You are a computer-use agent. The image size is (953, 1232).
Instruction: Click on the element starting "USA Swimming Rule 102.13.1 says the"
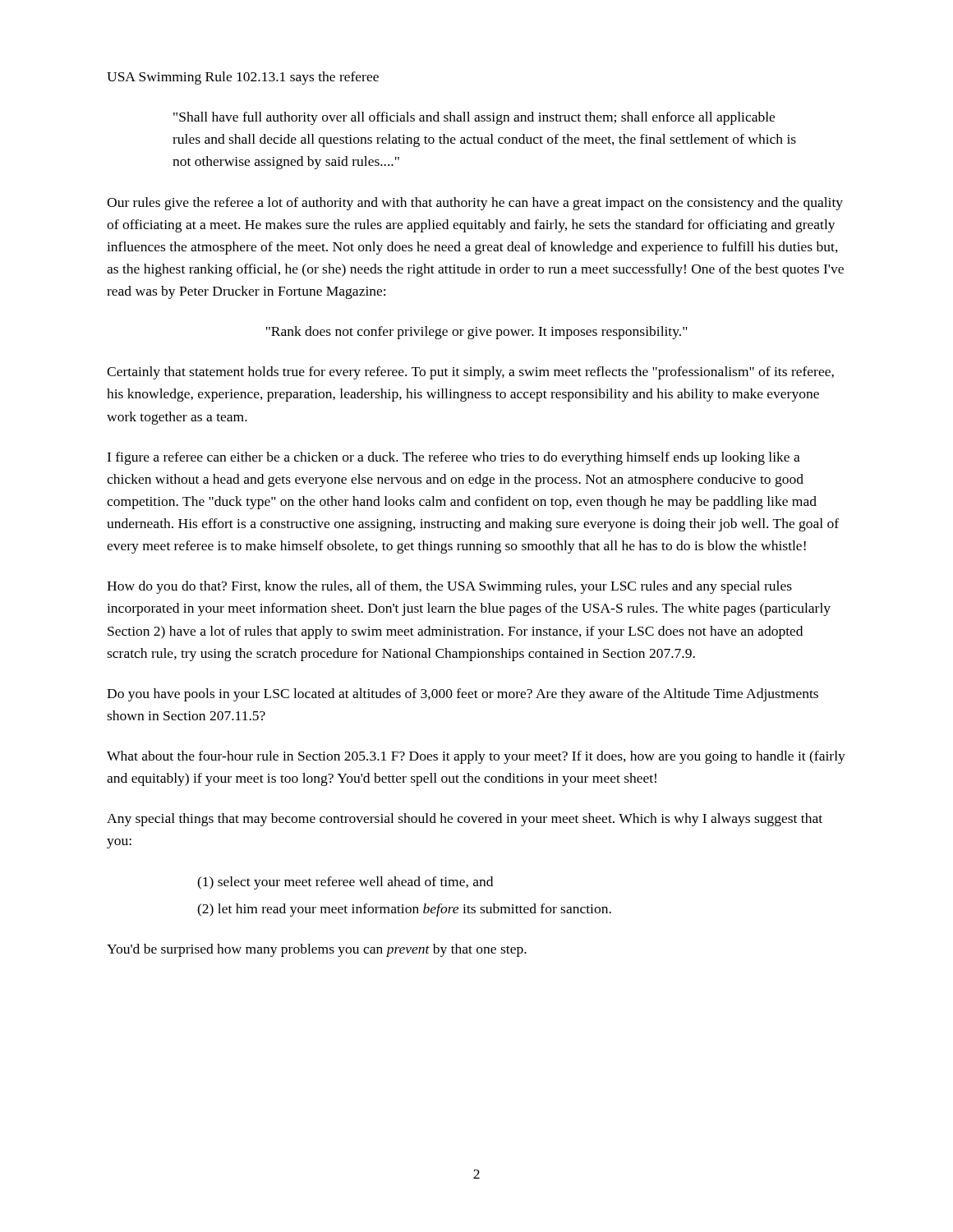pyautogui.click(x=243, y=76)
